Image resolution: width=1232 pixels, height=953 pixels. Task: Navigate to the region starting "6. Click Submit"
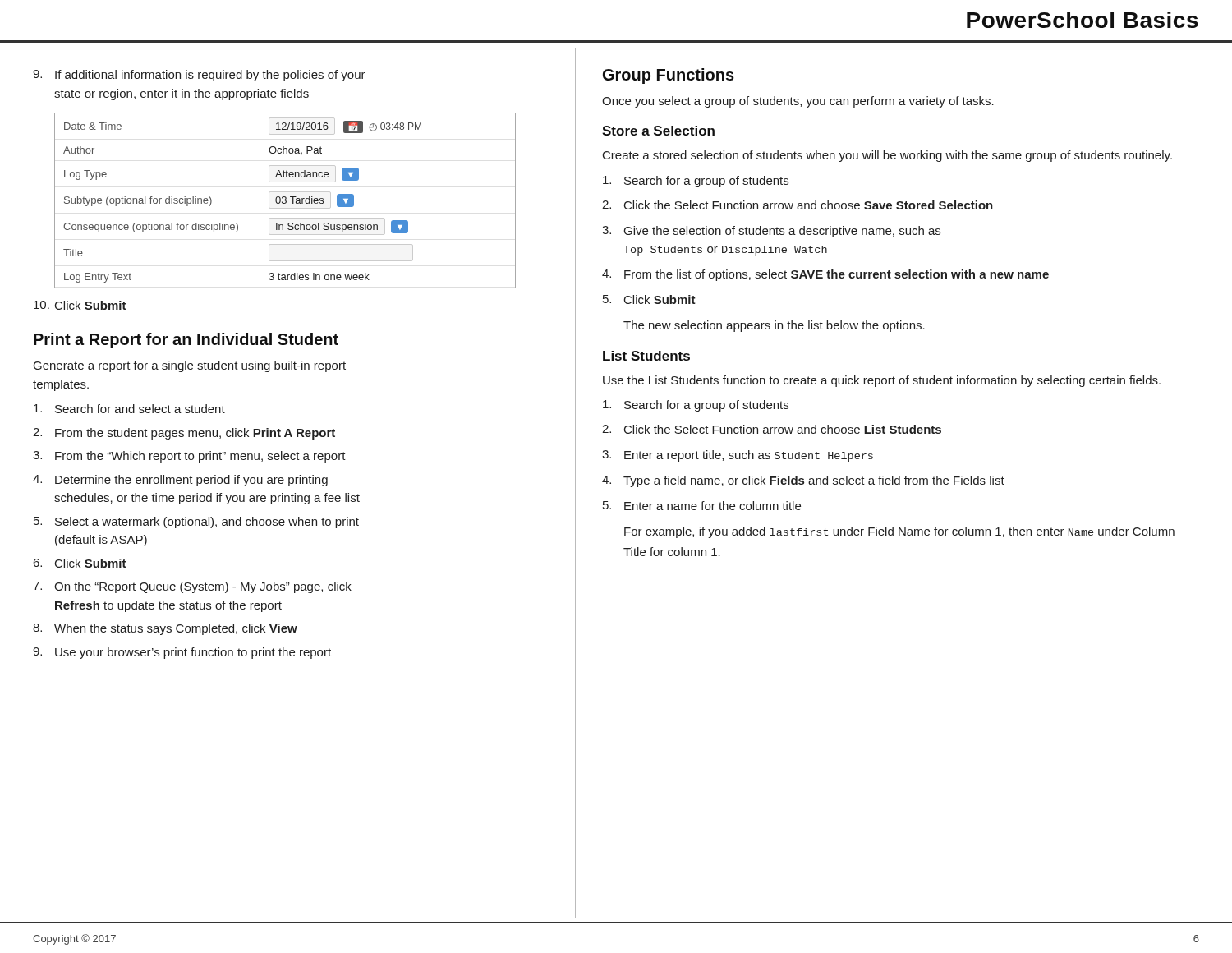tap(79, 563)
